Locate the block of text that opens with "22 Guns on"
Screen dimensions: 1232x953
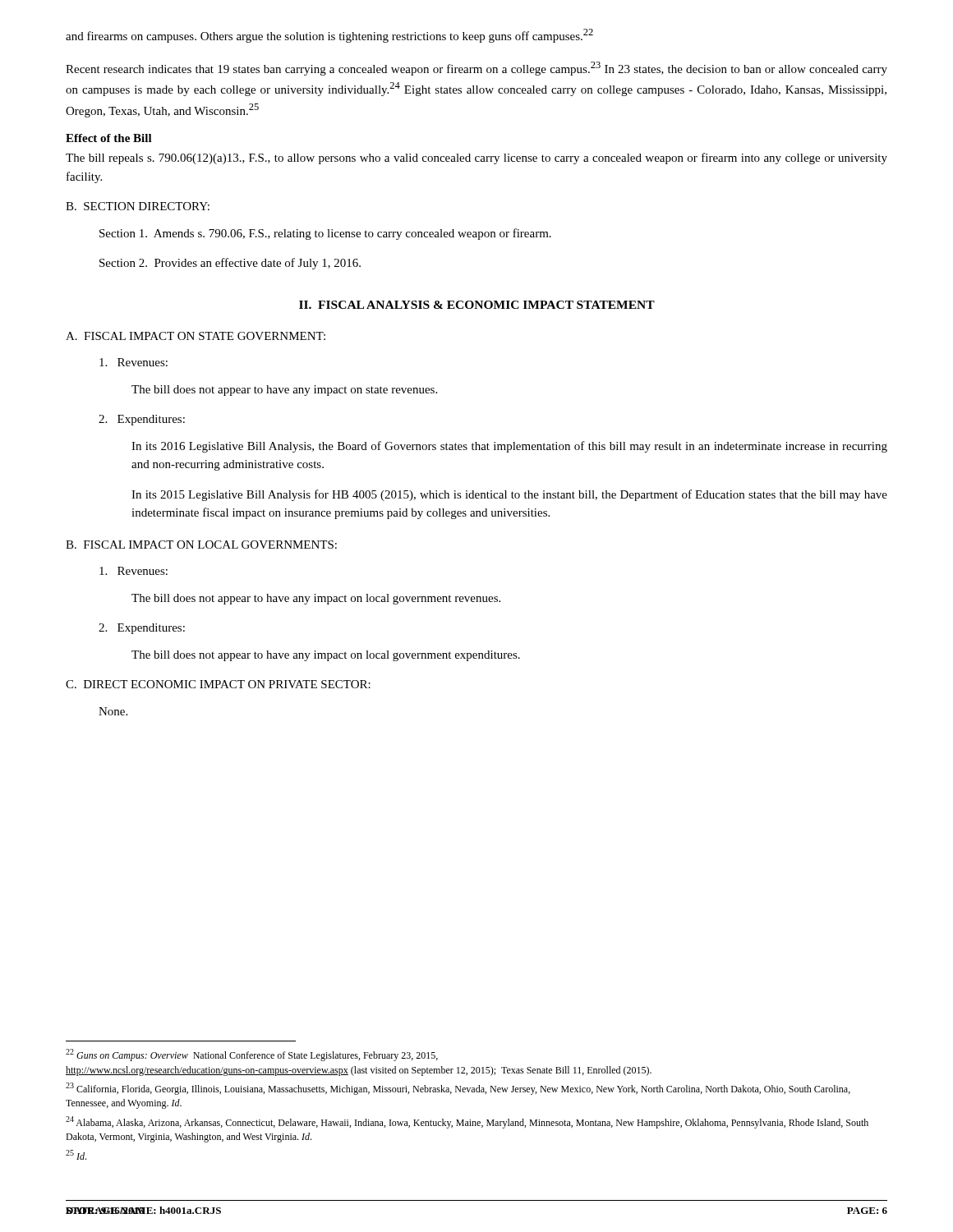[359, 1062]
